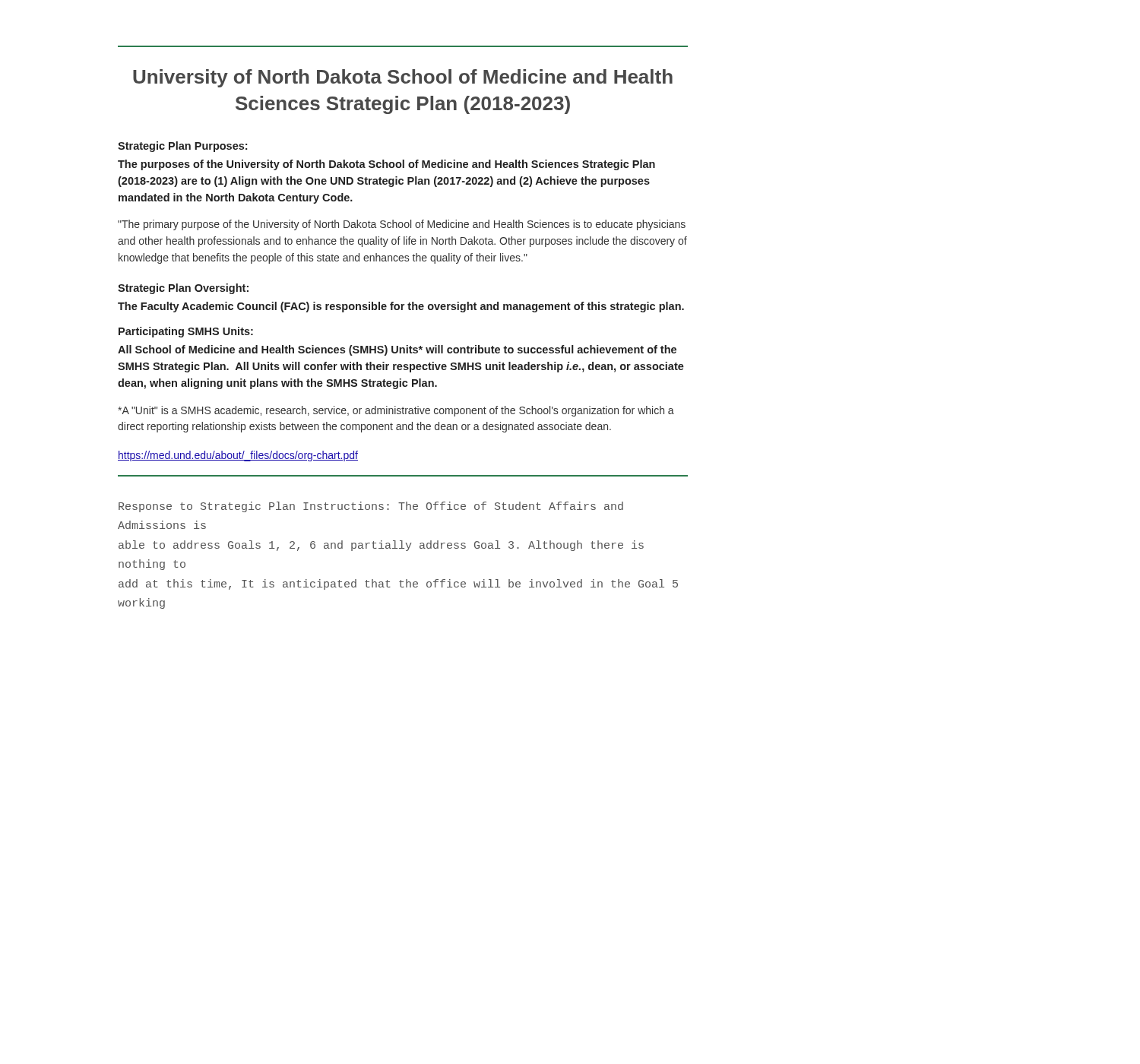Select the text block with the text "All School of"
The image size is (1140, 1064).
[401, 366]
